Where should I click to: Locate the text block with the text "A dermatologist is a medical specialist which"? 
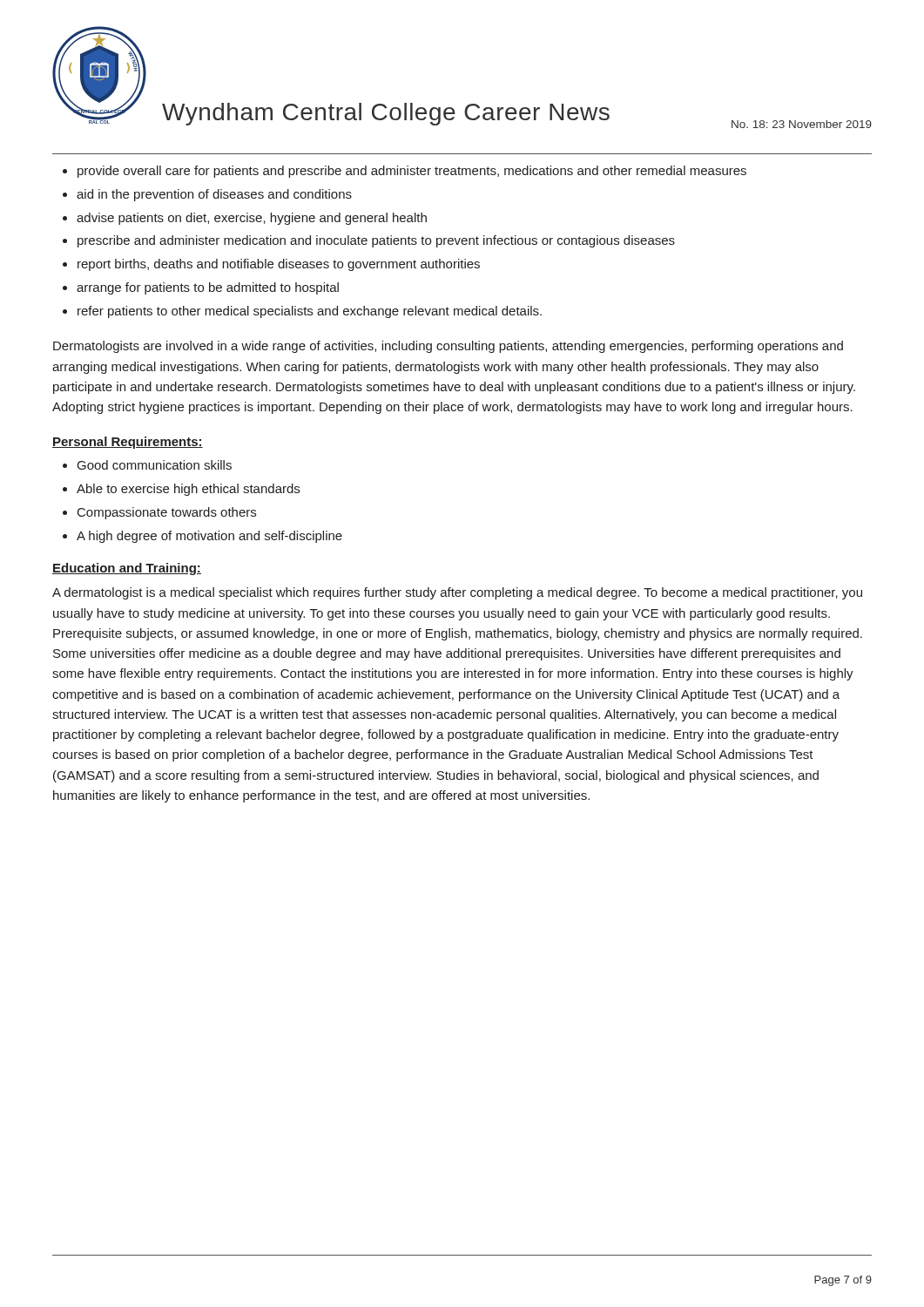click(x=458, y=694)
